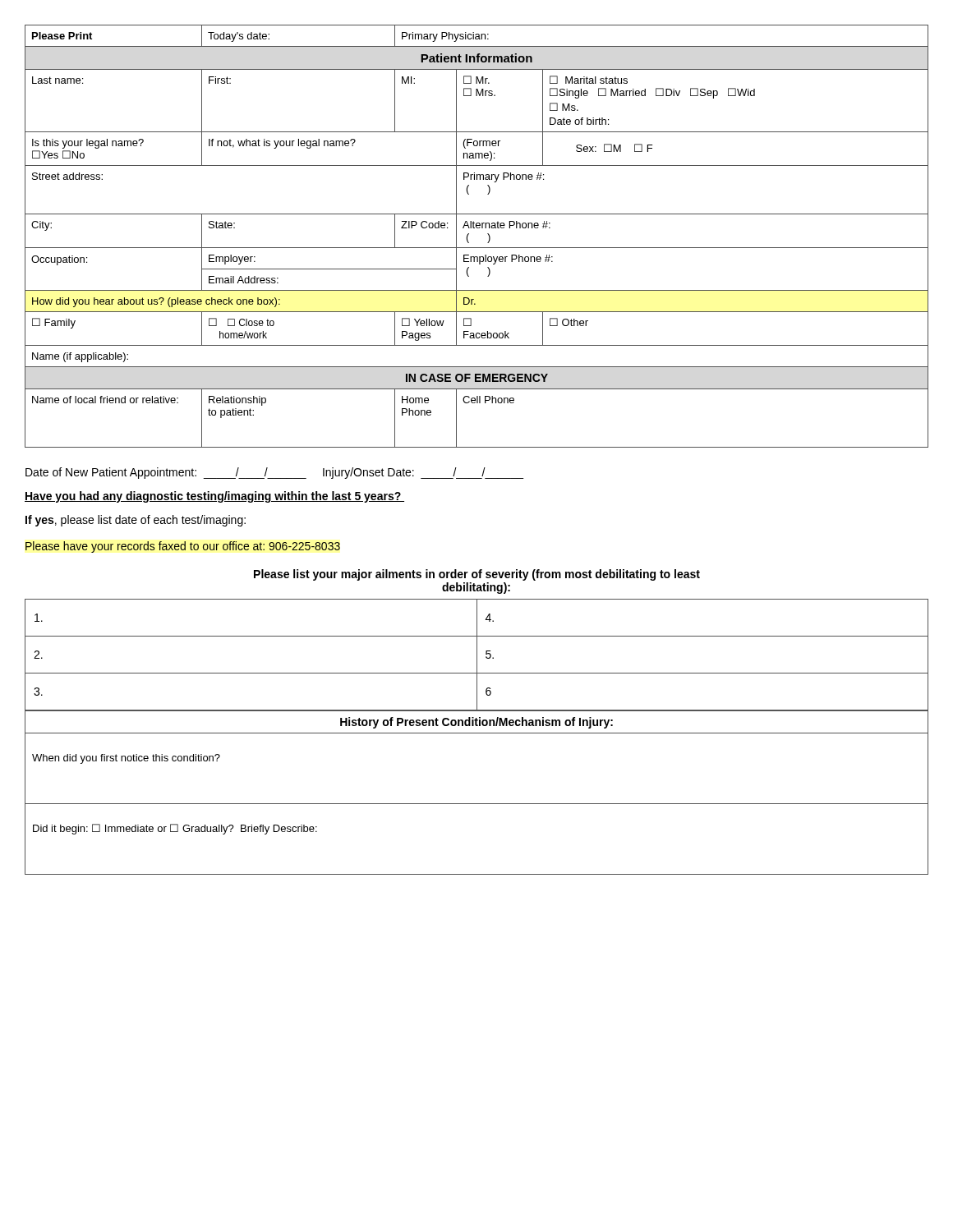Find the table that mentions "How did you"
This screenshot has height=1232, width=953.
tap(476, 236)
